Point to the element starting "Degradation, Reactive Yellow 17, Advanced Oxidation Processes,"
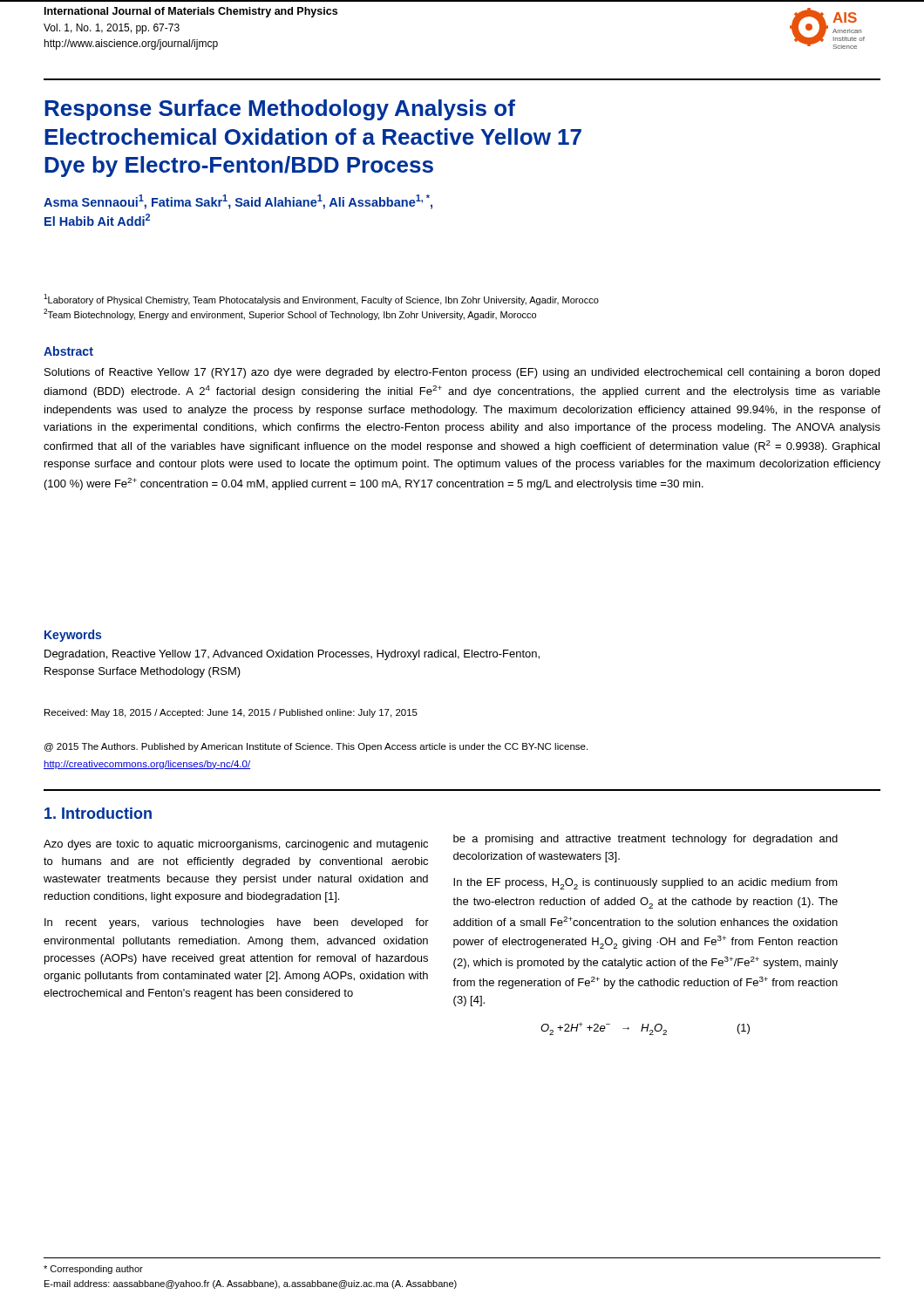 (292, 662)
